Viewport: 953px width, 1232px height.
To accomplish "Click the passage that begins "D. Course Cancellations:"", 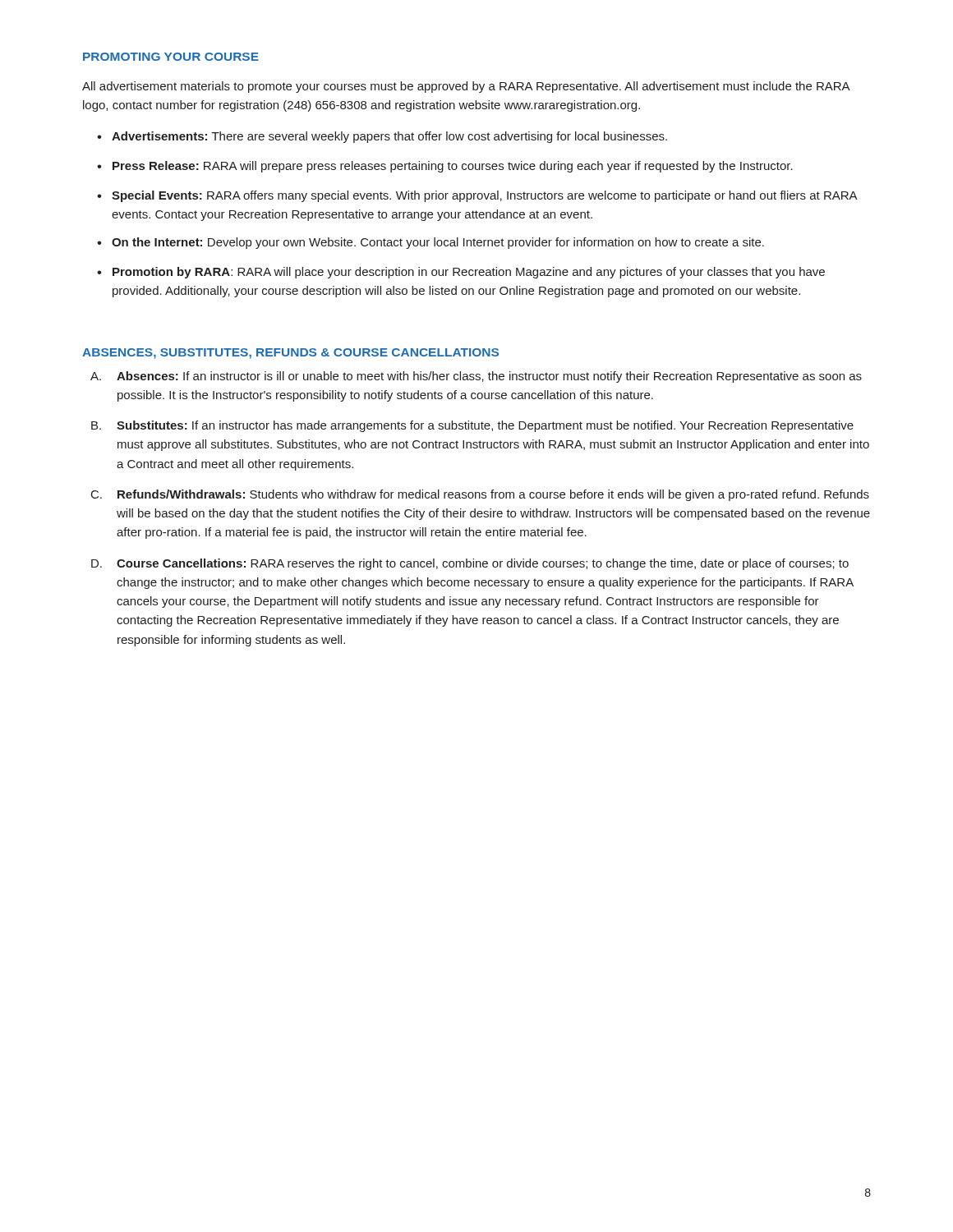I will coord(481,601).
